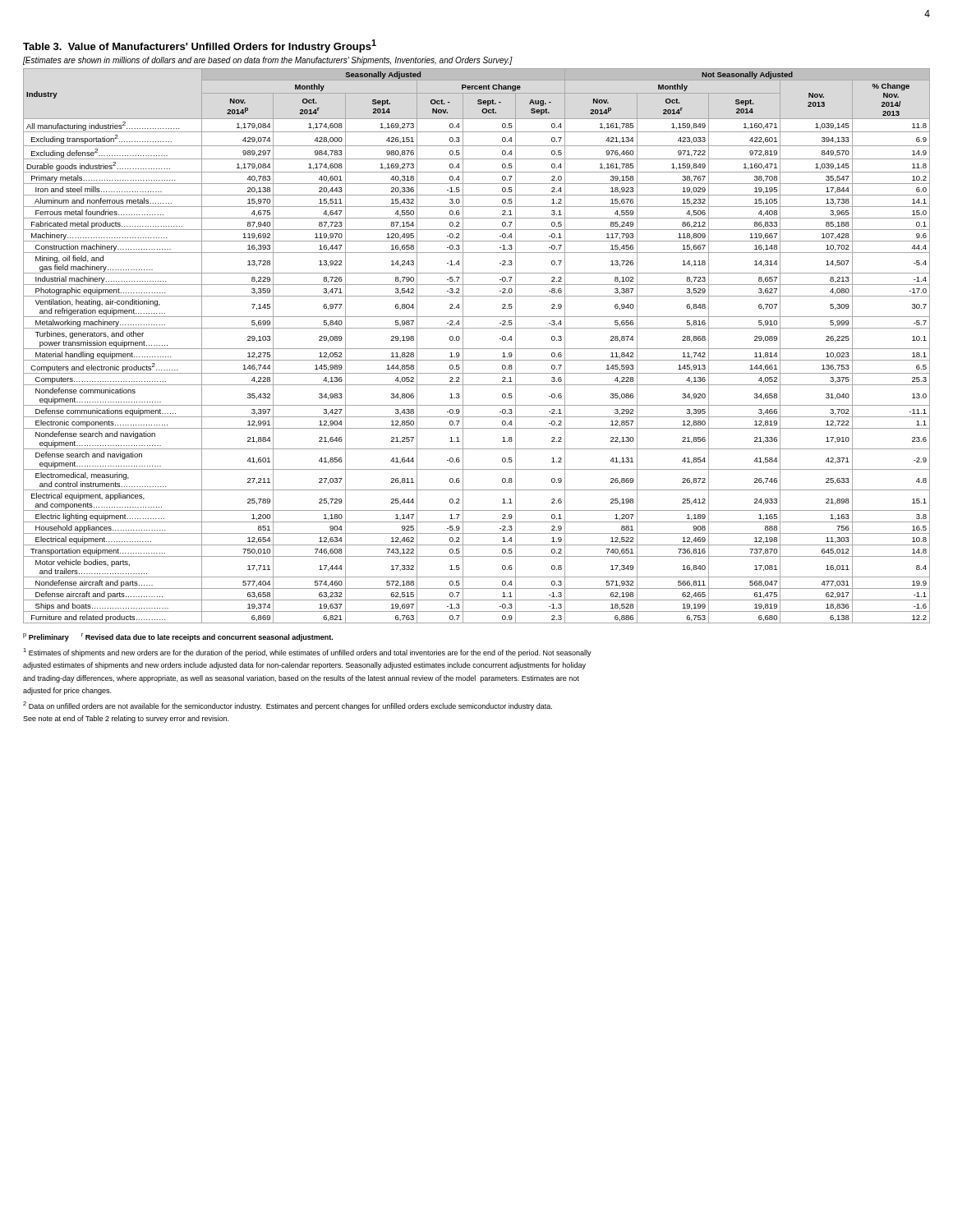Find a table
953x1232 pixels.
click(x=476, y=346)
